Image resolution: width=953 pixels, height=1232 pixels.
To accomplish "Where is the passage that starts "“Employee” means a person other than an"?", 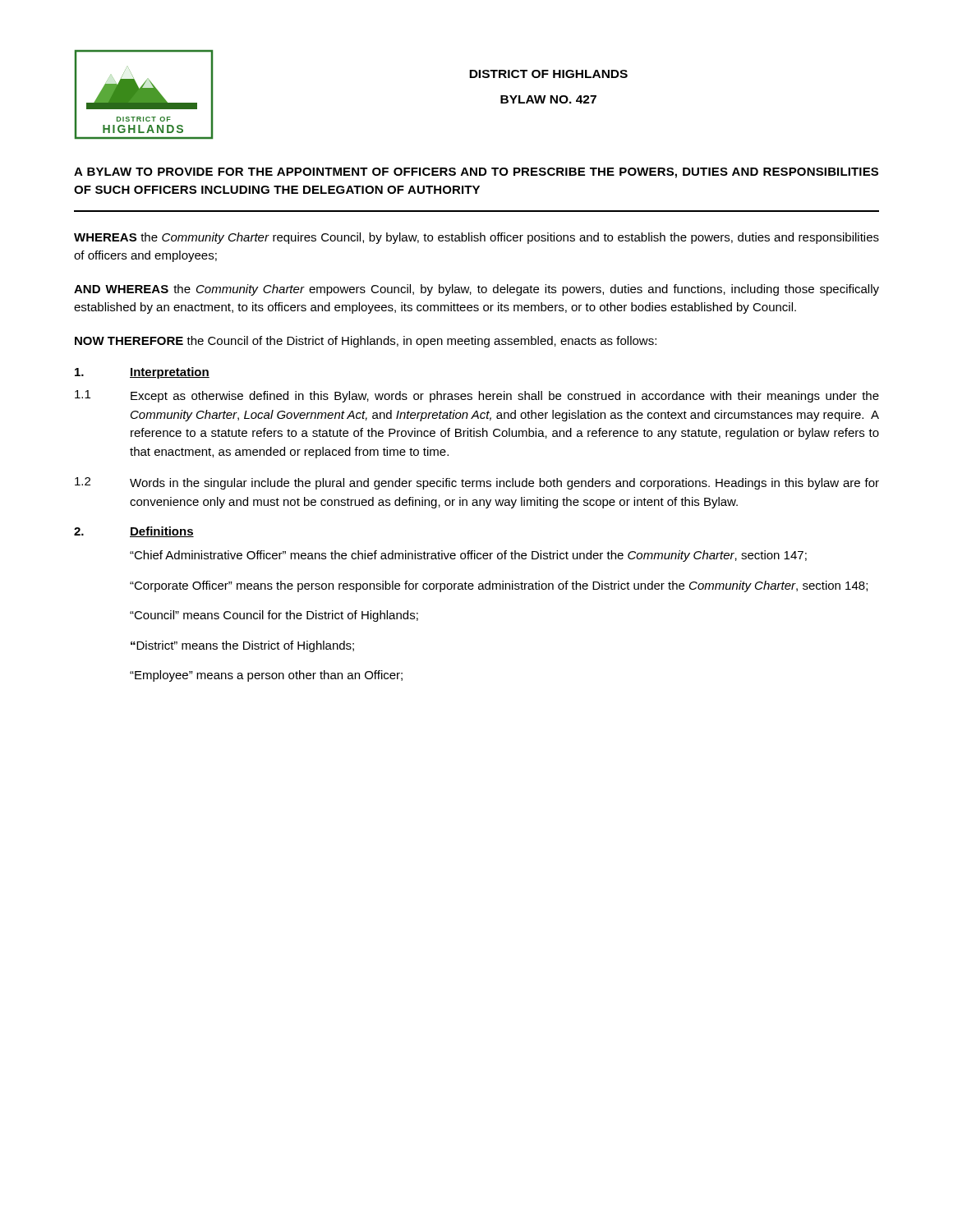I will pyautogui.click(x=267, y=675).
